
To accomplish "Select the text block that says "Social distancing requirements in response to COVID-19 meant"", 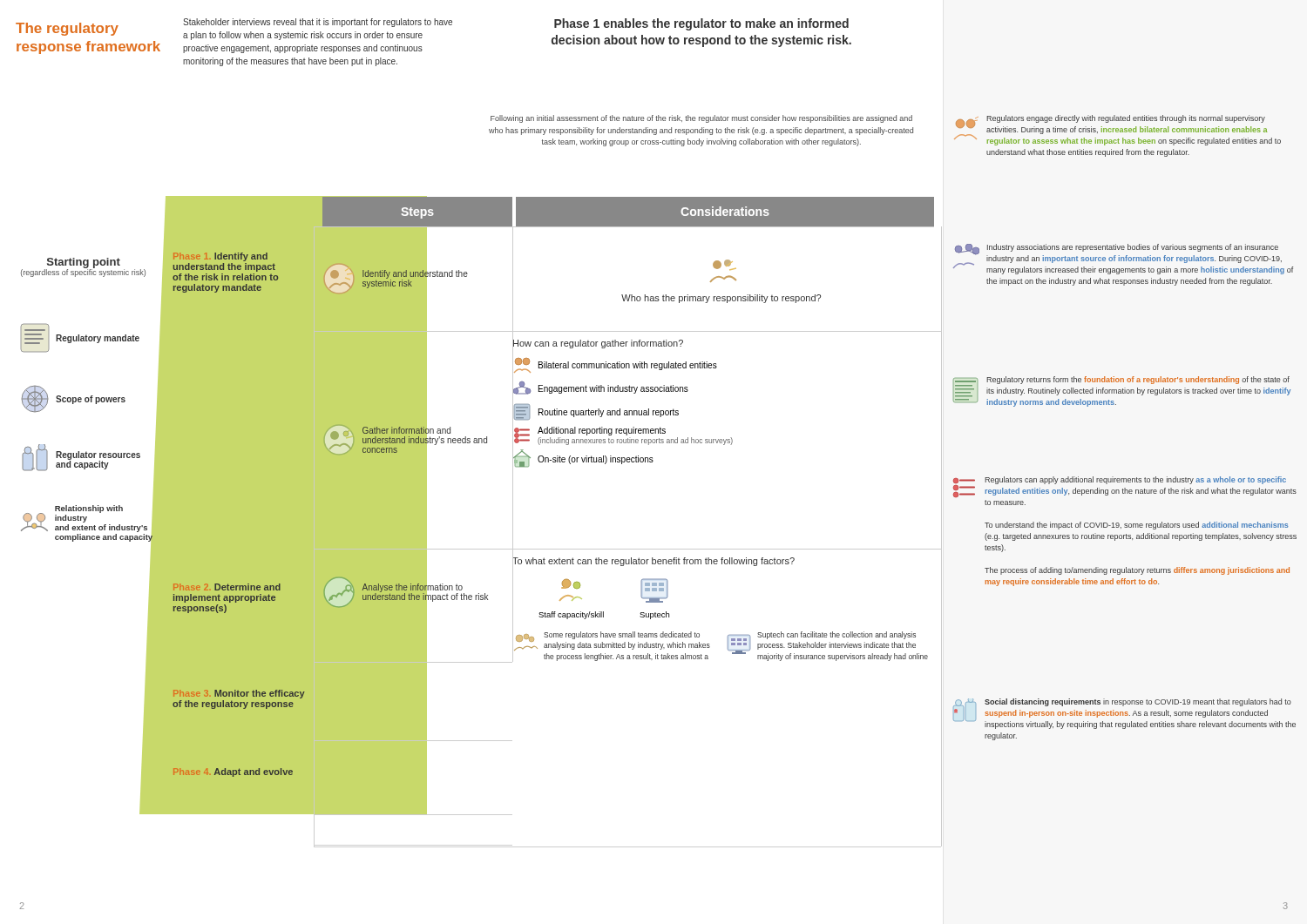I will 1125,719.
